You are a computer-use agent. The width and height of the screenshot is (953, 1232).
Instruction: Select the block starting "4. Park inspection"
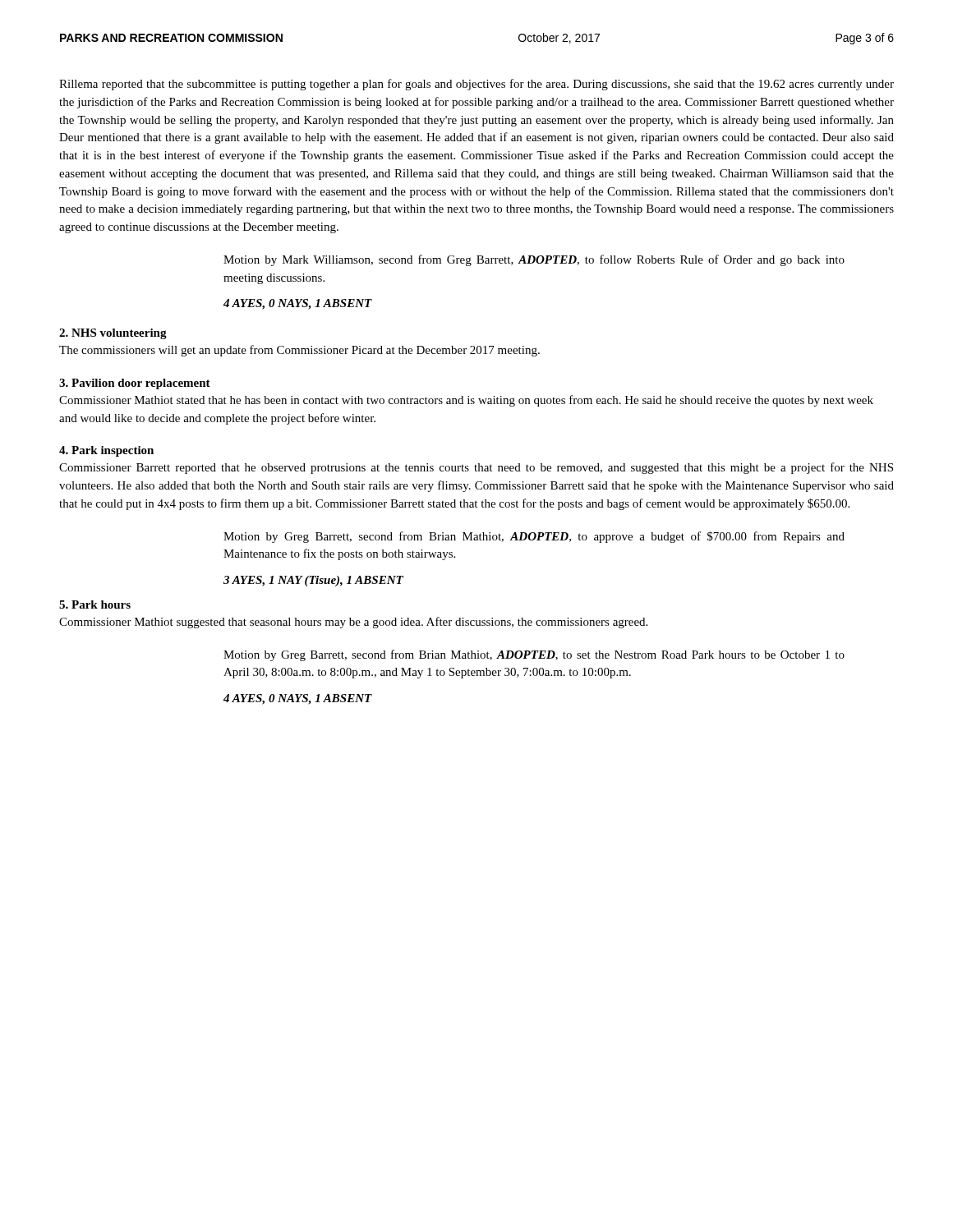[x=107, y=450]
